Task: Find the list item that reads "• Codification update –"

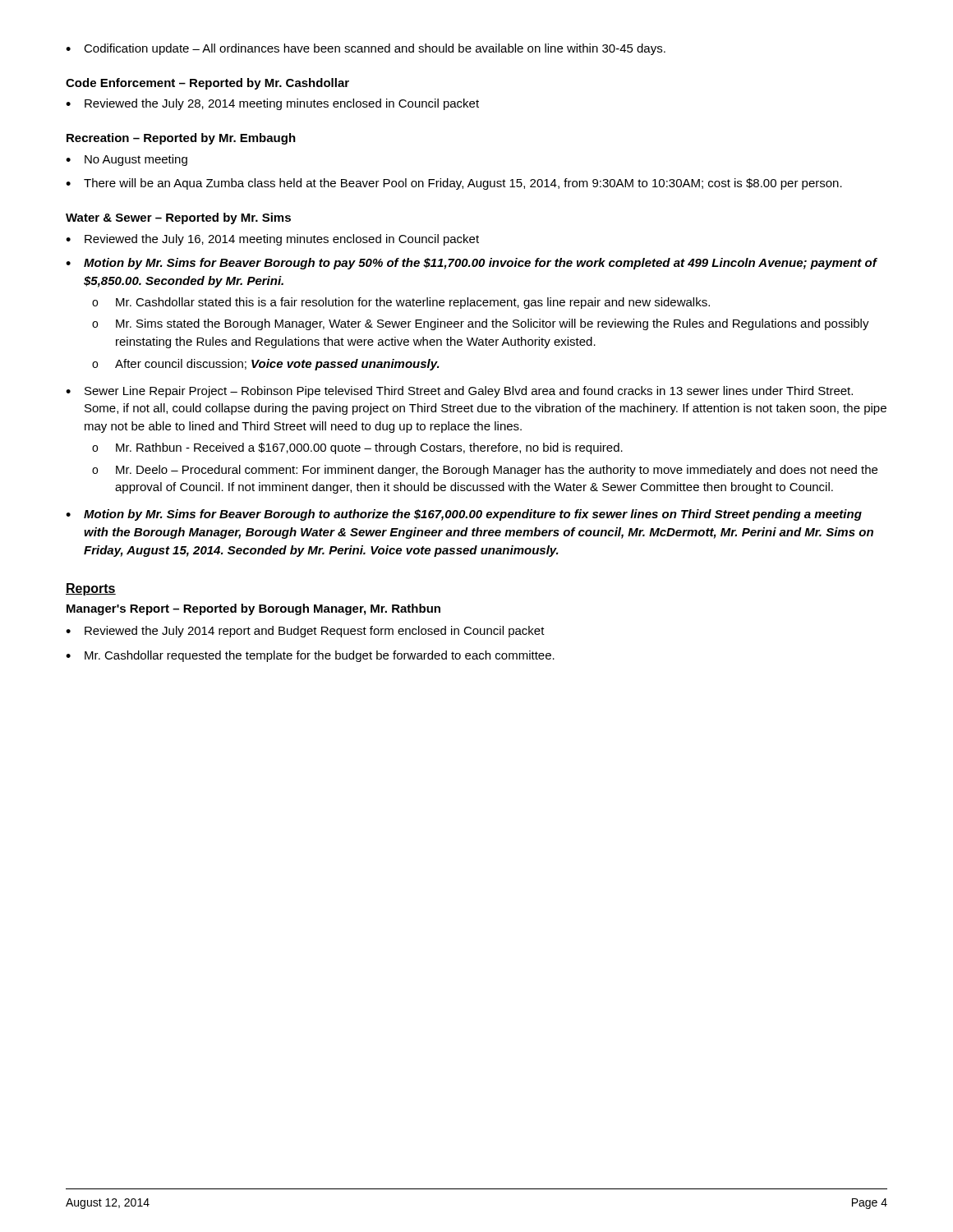Action: [476, 49]
